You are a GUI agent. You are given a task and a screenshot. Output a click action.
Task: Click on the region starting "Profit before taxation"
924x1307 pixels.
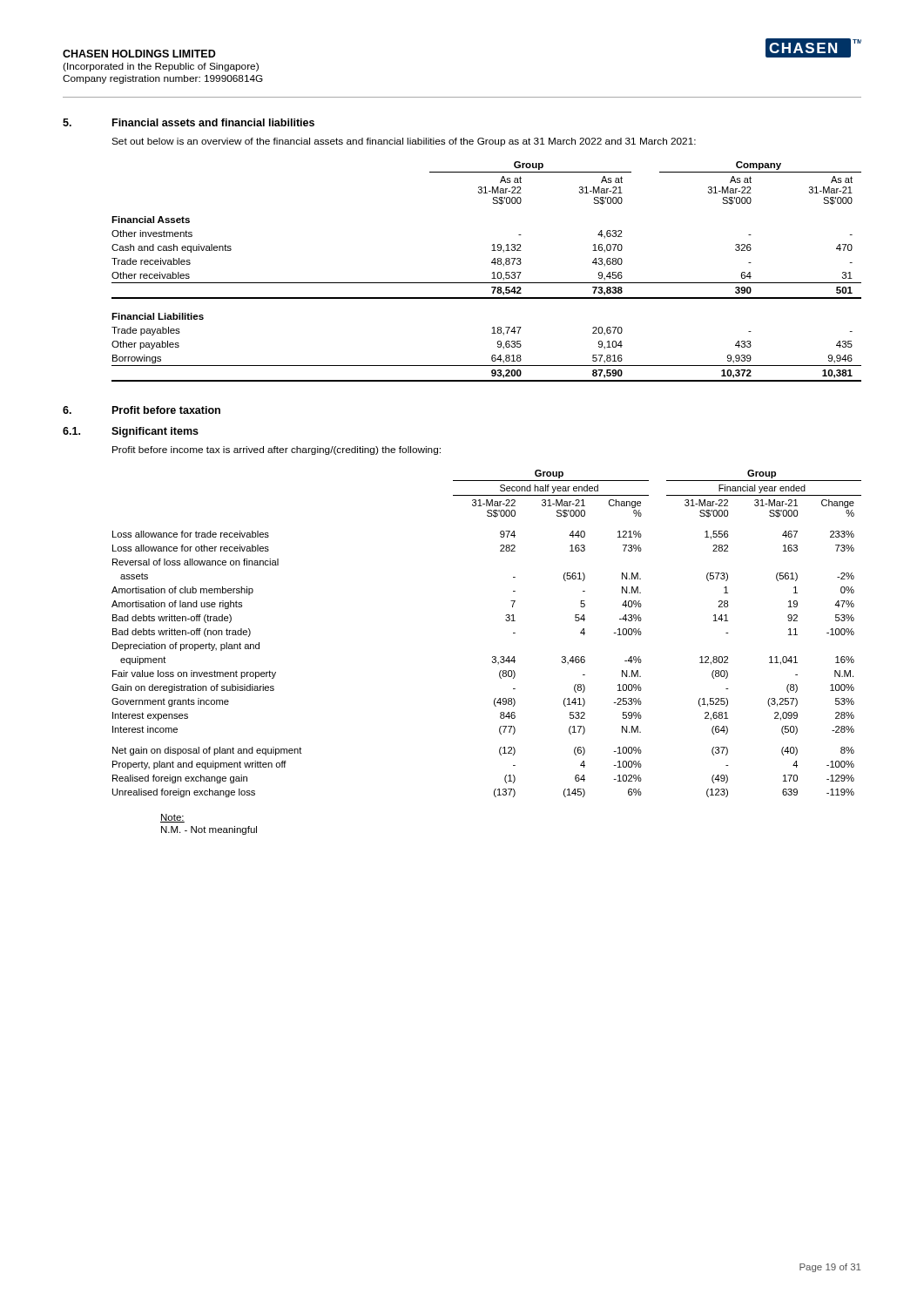click(166, 410)
